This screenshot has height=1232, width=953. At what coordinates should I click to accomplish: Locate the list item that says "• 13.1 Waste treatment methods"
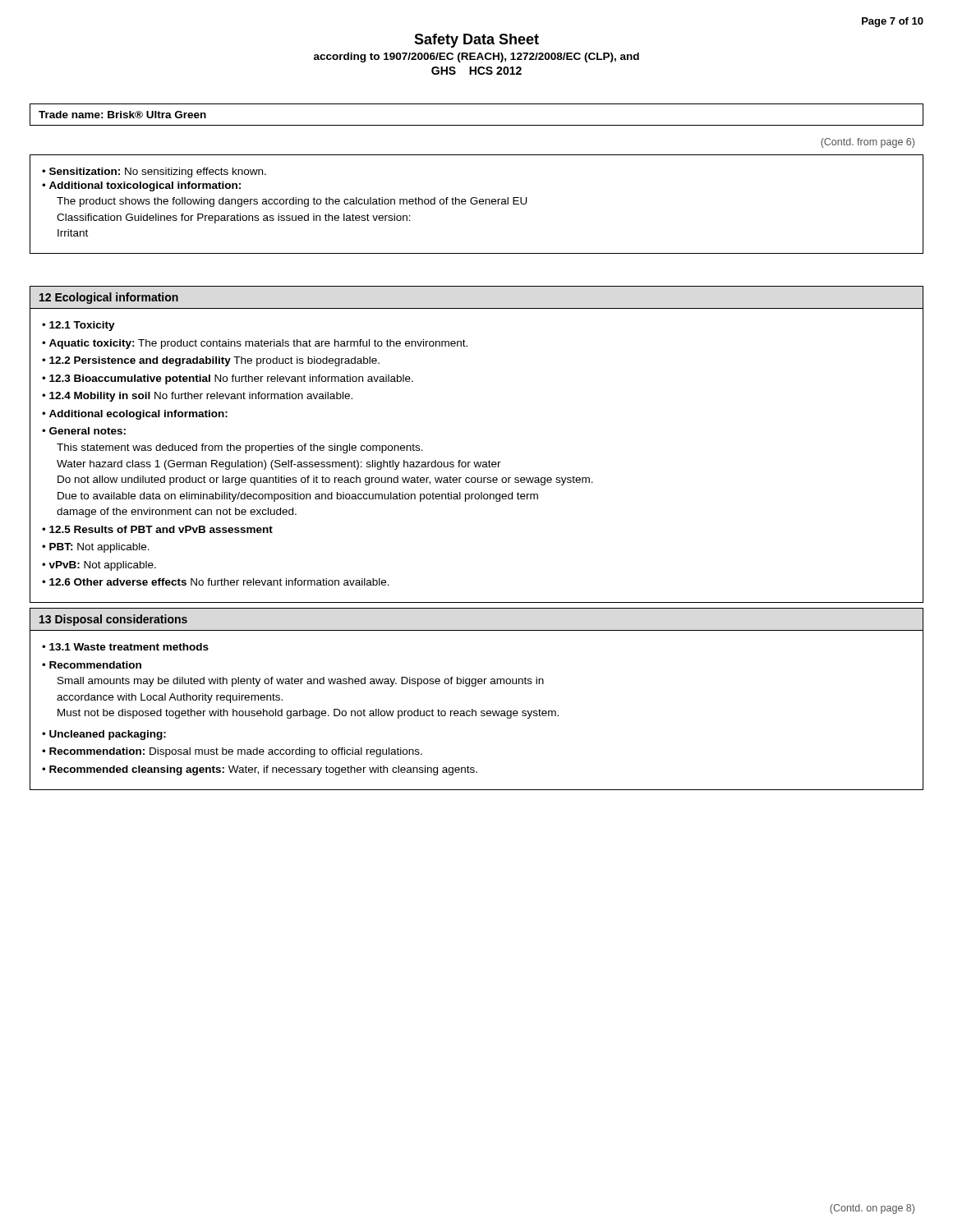click(x=125, y=647)
